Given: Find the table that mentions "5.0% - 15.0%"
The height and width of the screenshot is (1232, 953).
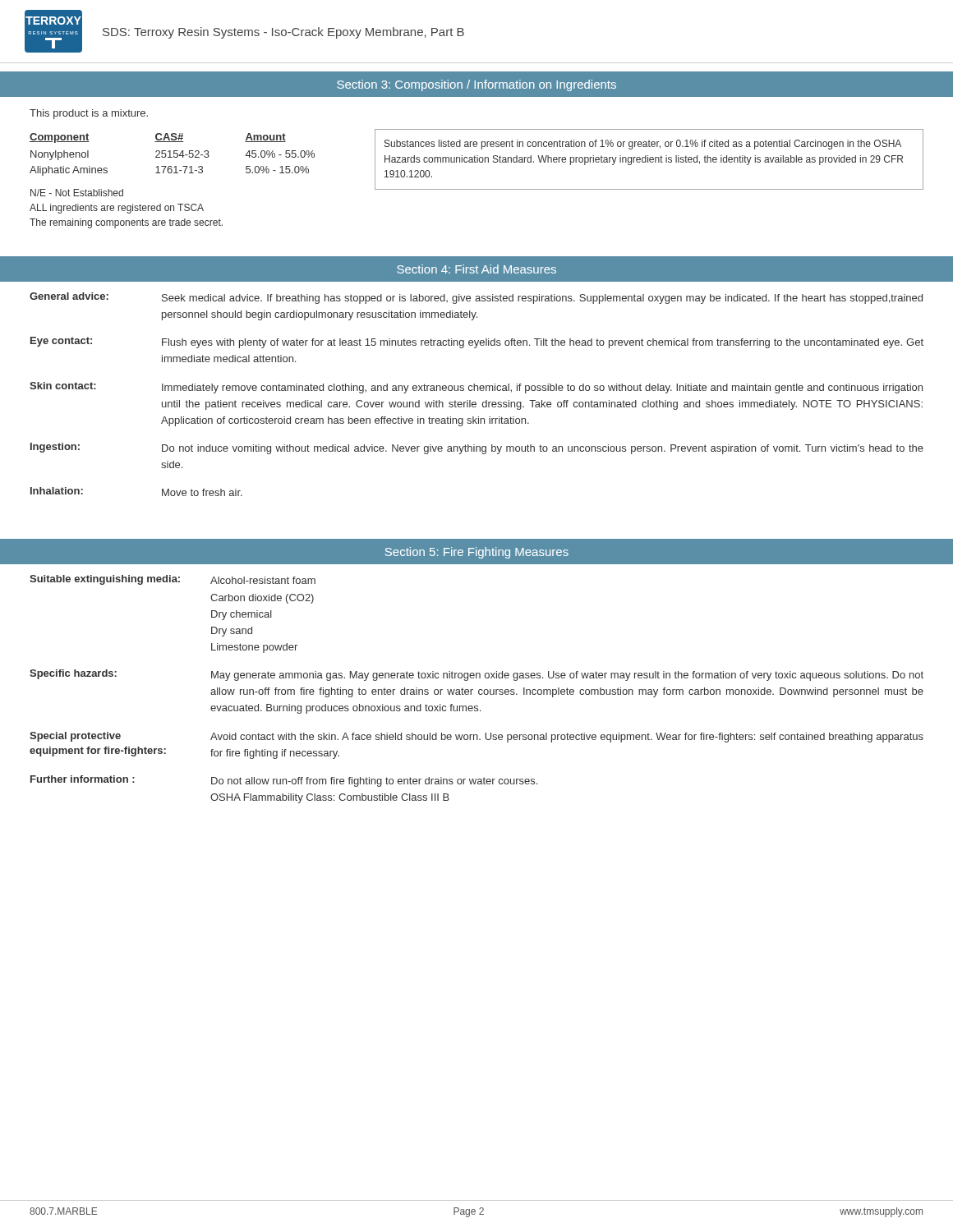Looking at the screenshot, I should (x=194, y=180).
